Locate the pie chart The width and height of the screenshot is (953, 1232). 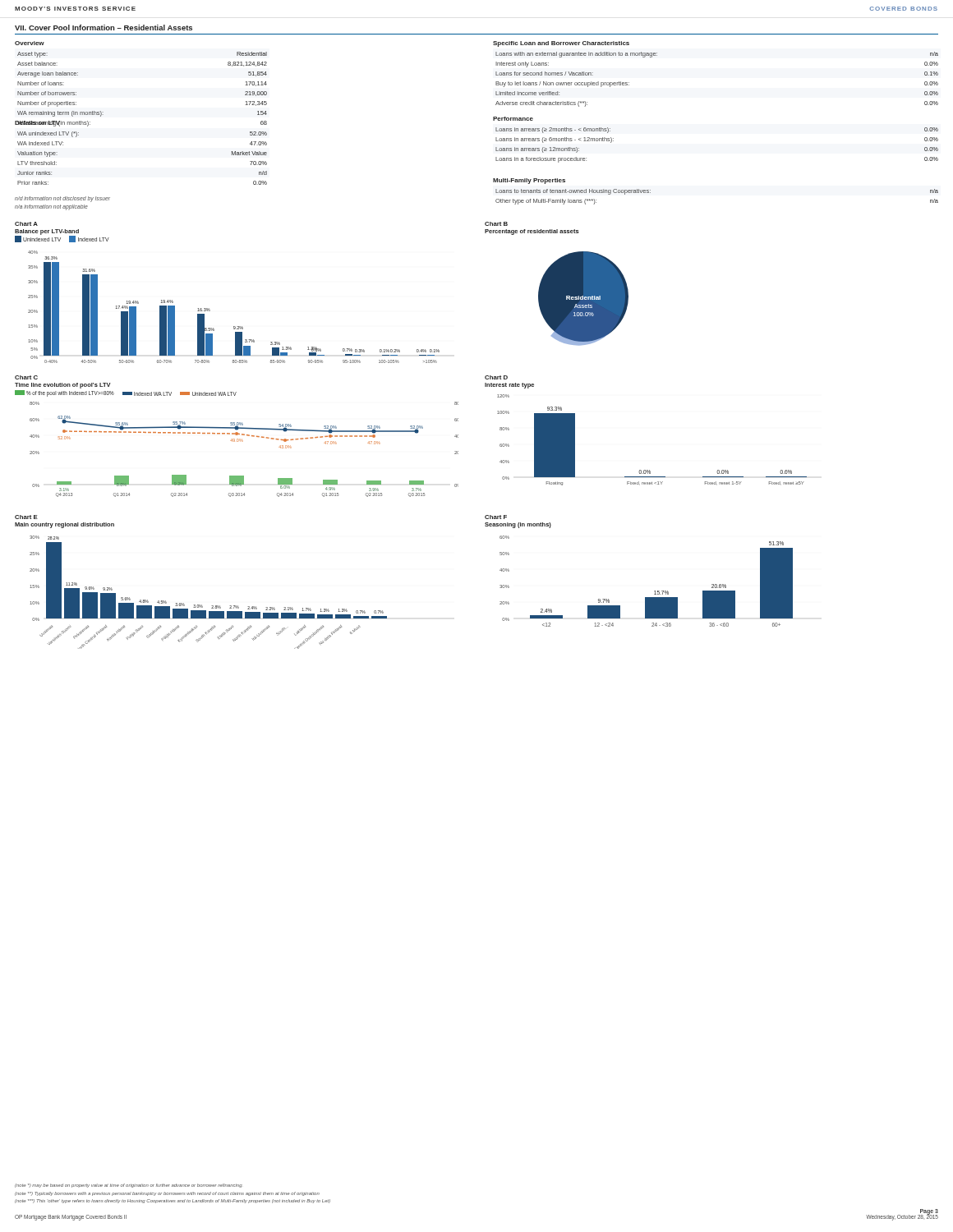(713, 293)
